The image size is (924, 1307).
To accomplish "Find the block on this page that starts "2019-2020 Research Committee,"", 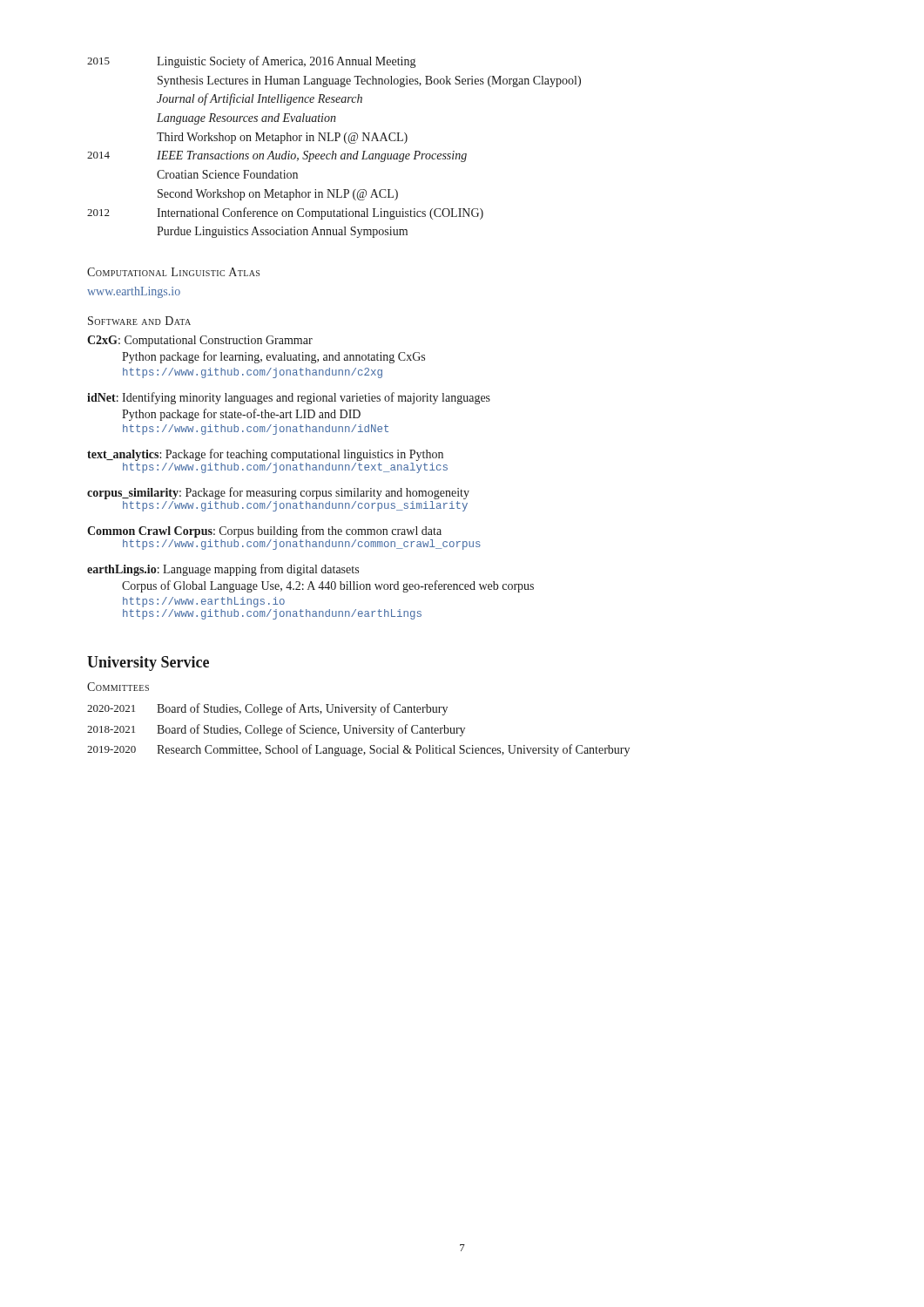I will click(x=466, y=750).
